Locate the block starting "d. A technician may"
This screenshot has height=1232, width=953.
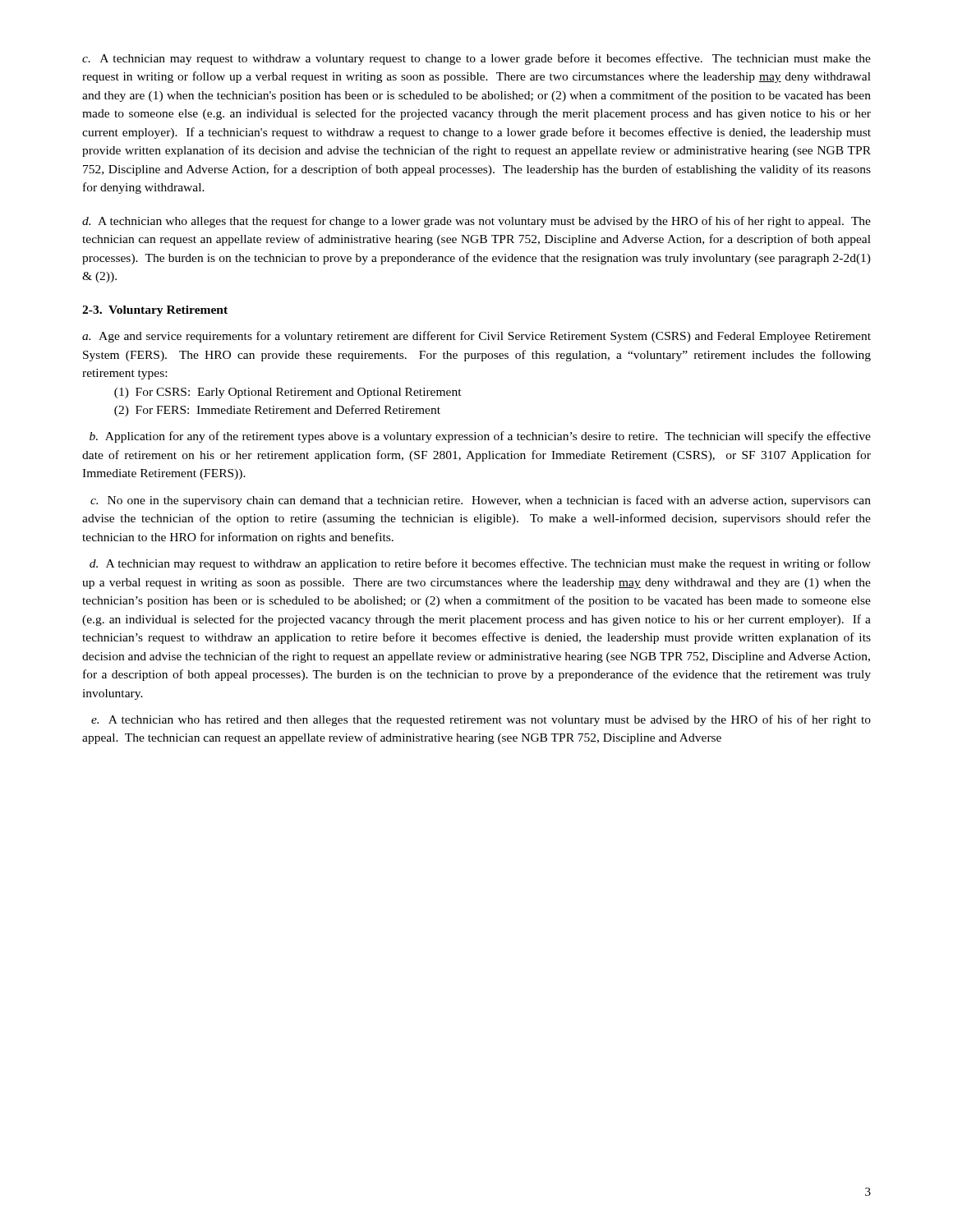pyautogui.click(x=476, y=628)
